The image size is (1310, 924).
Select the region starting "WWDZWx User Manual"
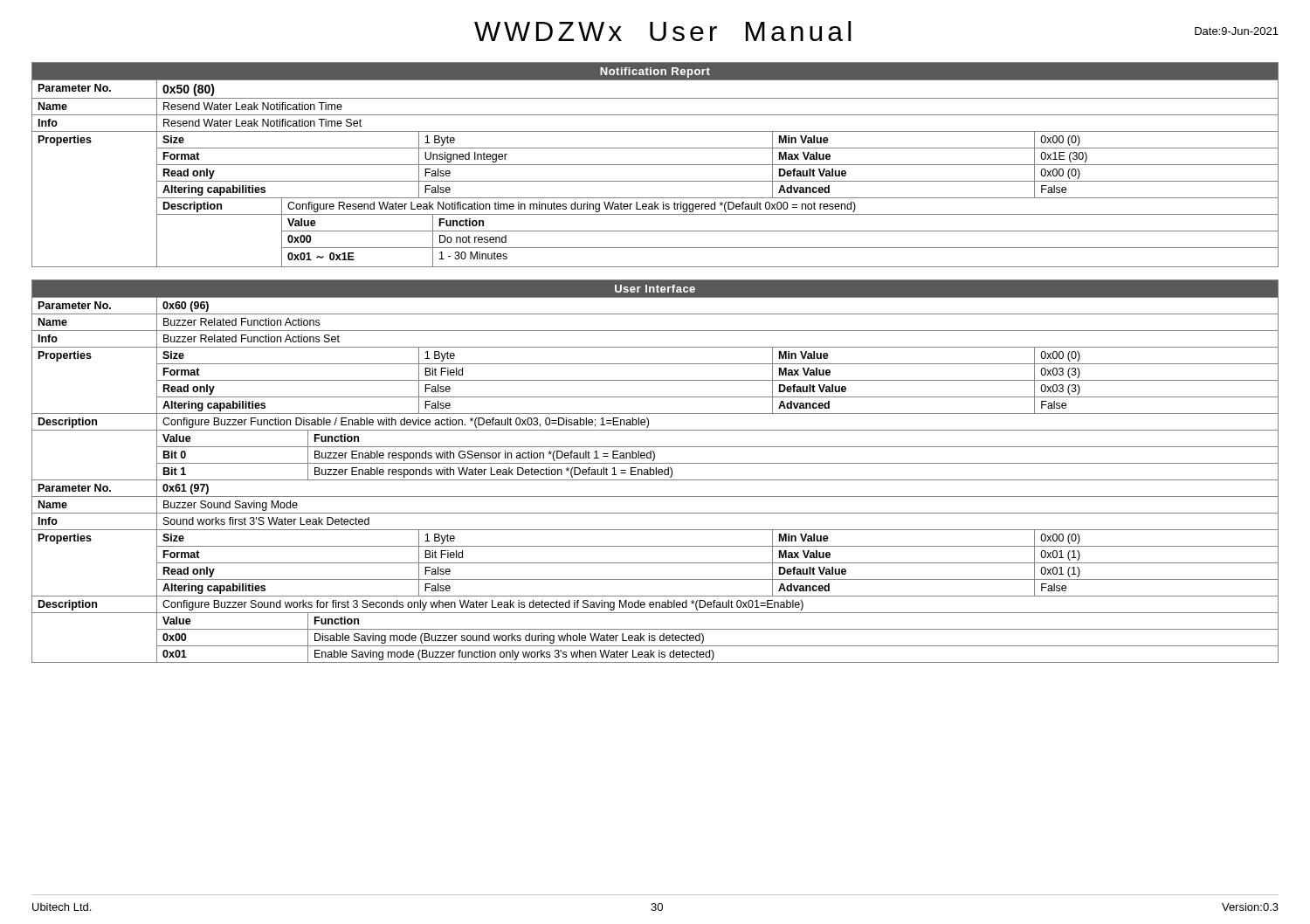(x=665, y=32)
